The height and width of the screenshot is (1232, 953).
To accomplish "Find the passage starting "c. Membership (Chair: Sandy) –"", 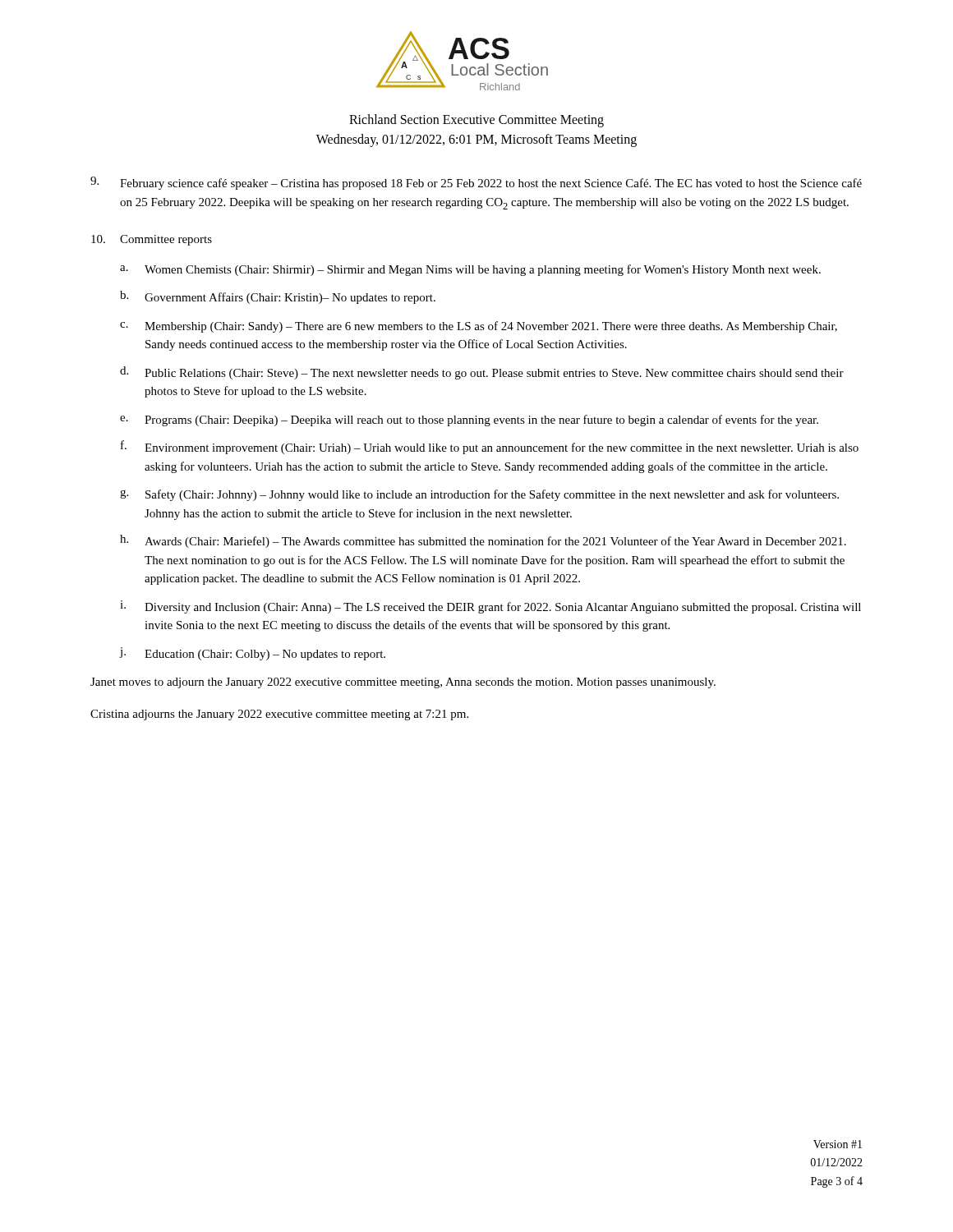I will tap(491, 335).
